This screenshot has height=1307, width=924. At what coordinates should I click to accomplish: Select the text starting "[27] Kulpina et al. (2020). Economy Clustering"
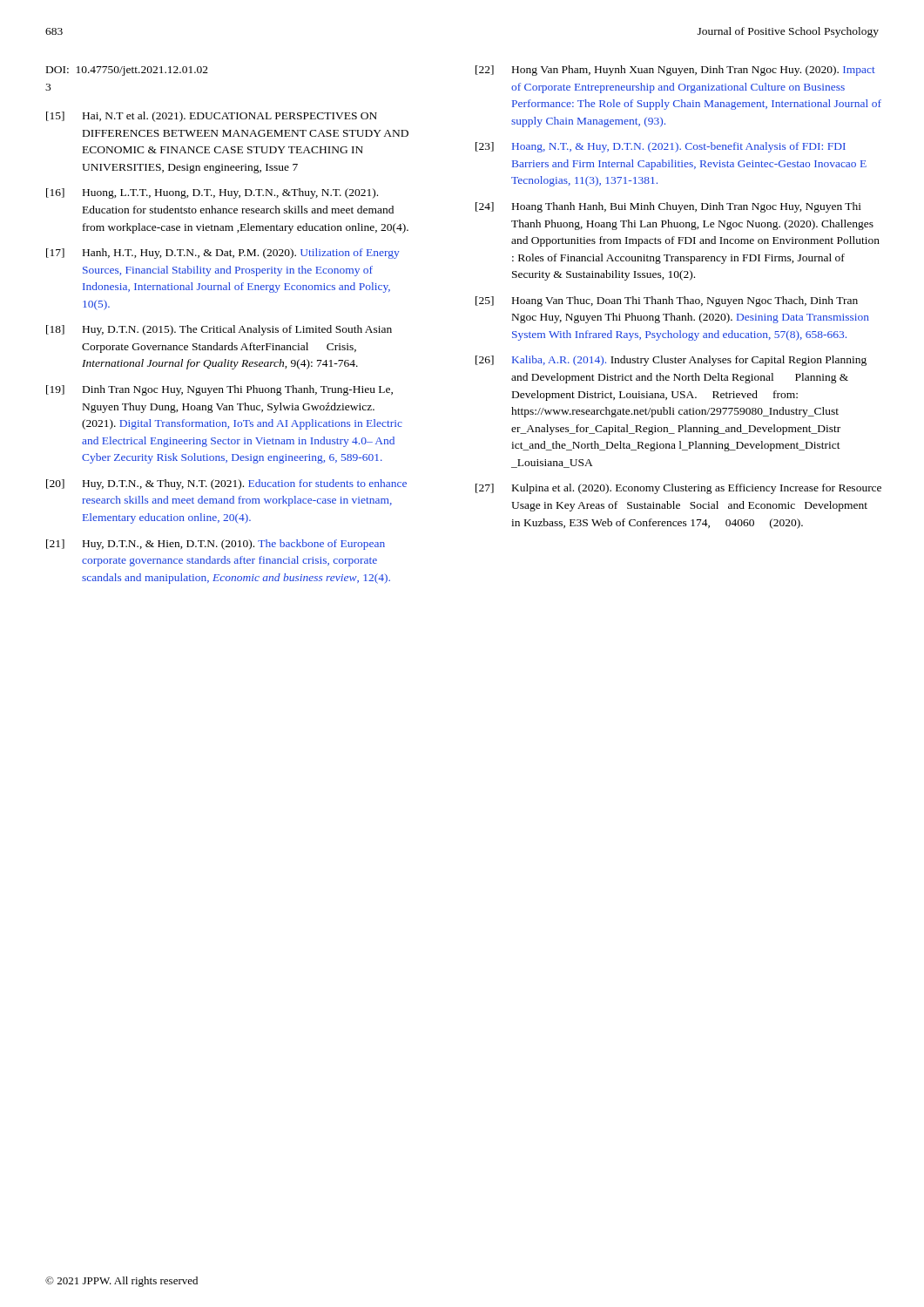click(679, 505)
